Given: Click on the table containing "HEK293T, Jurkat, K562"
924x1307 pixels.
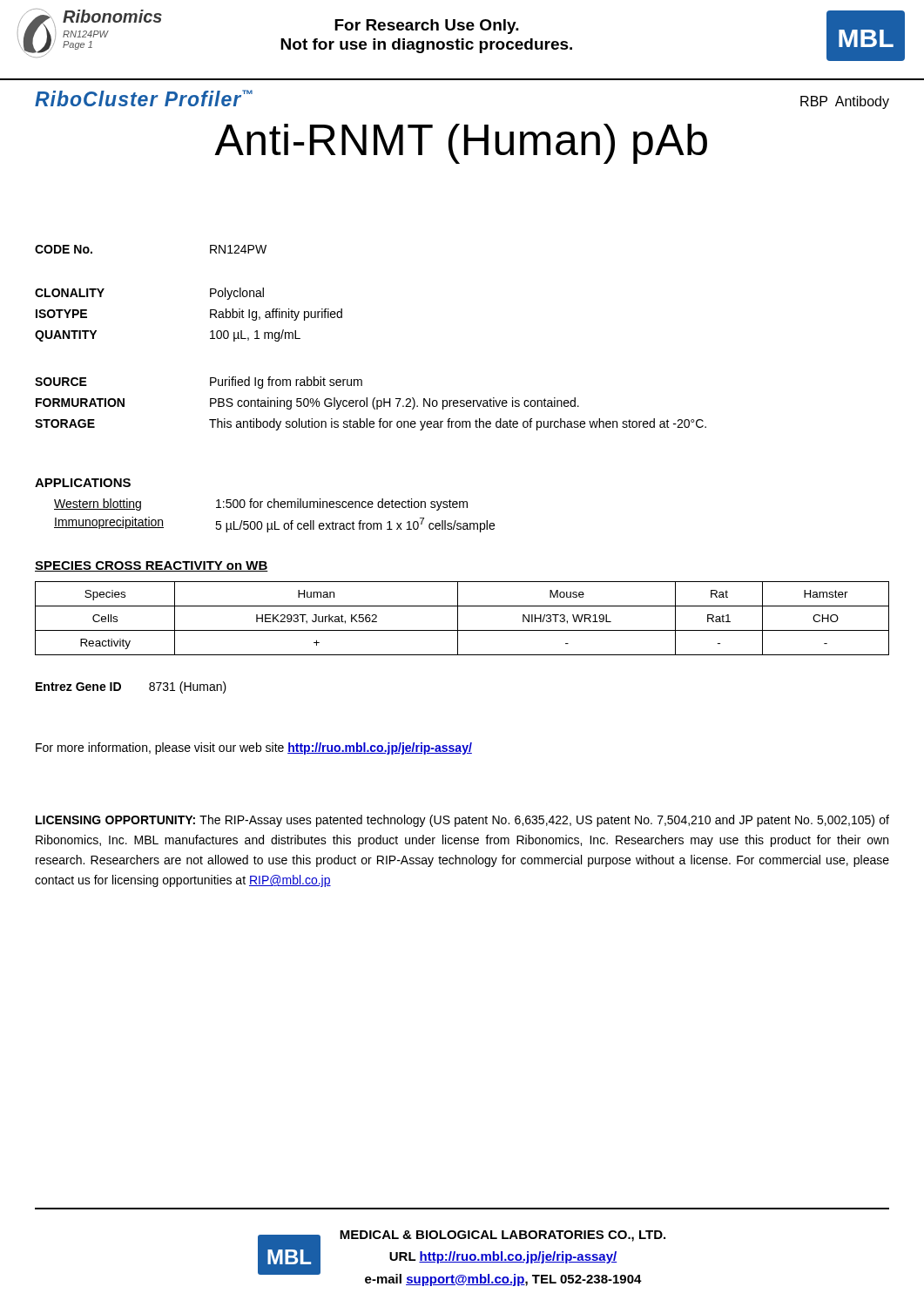Looking at the screenshot, I should point(462,618).
